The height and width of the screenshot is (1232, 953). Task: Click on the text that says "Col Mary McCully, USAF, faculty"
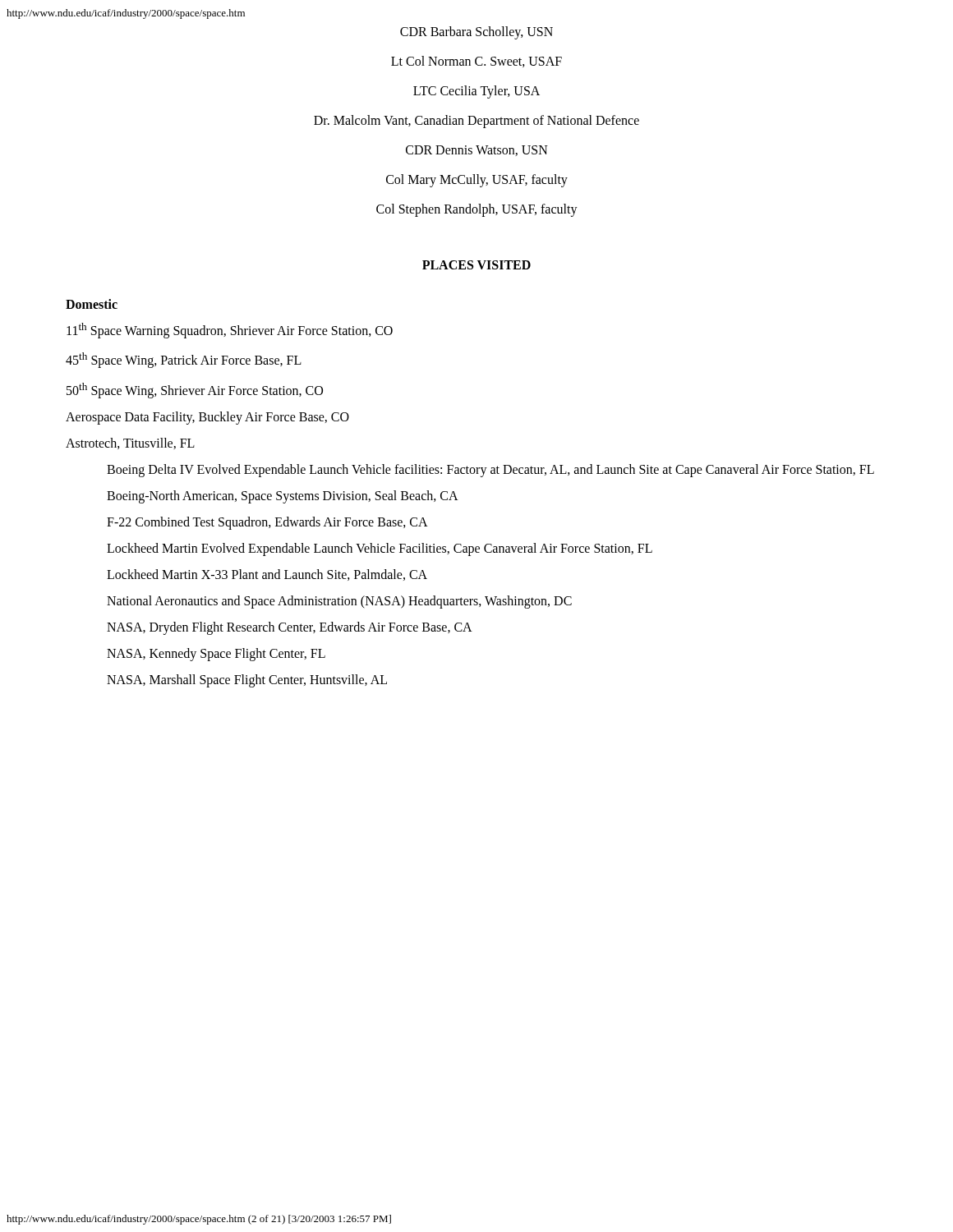click(476, 179)
